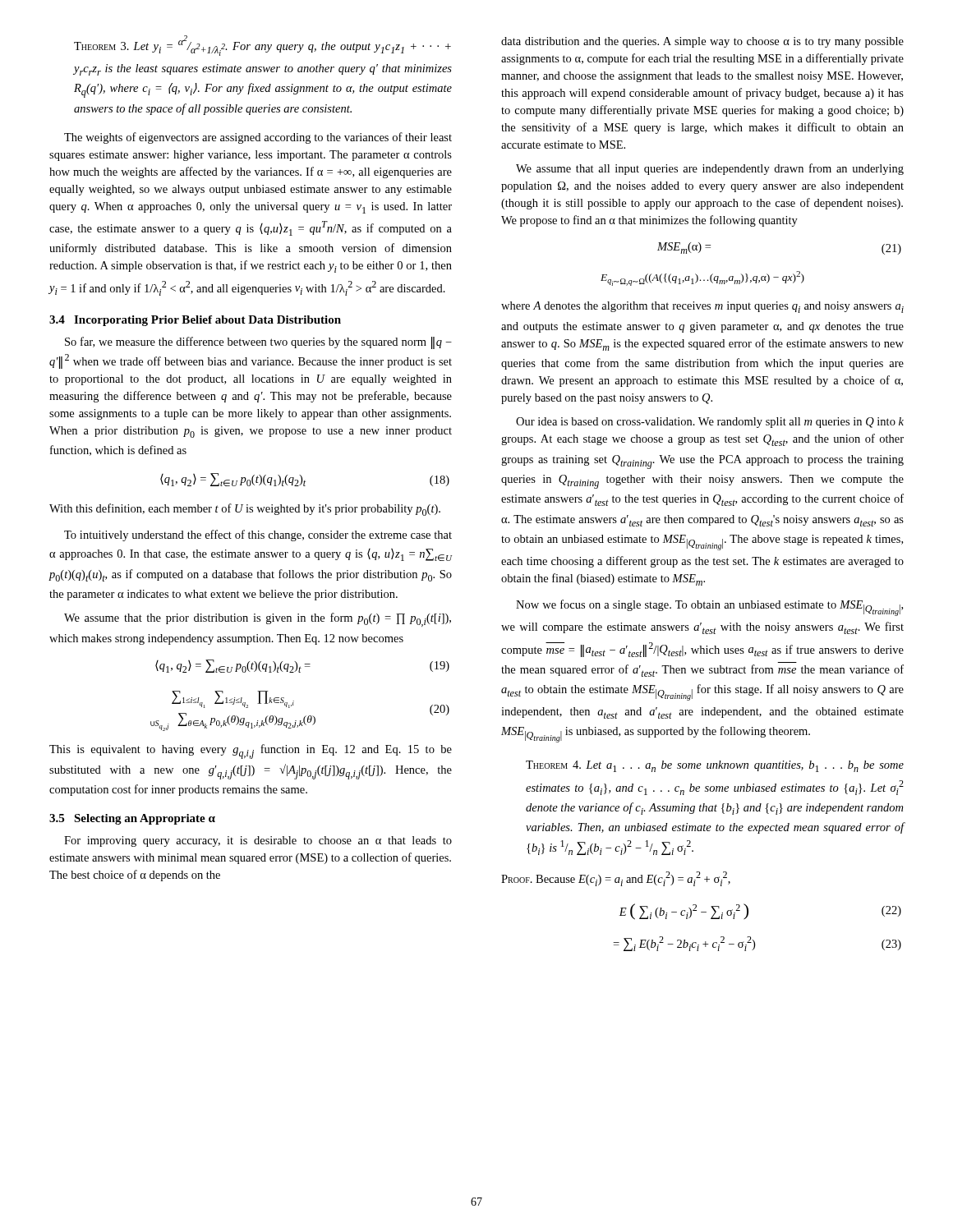Click on the text block that says "So far, we measure the difference between two"
The width and height of the screenshot is (953, 1232).
click(x=251, y=566)
